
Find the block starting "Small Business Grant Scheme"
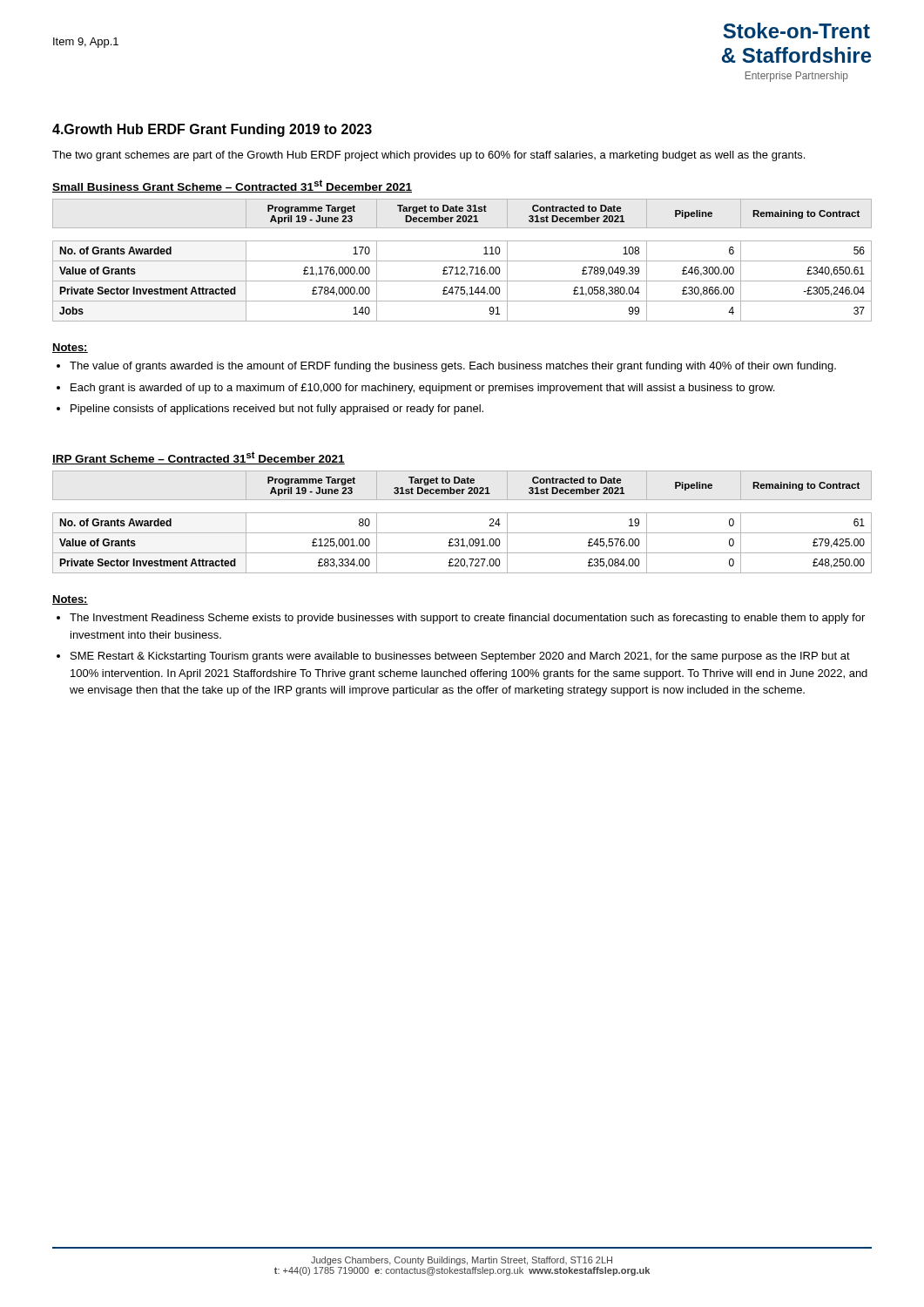pyautogui.click(x=232, y=185)
